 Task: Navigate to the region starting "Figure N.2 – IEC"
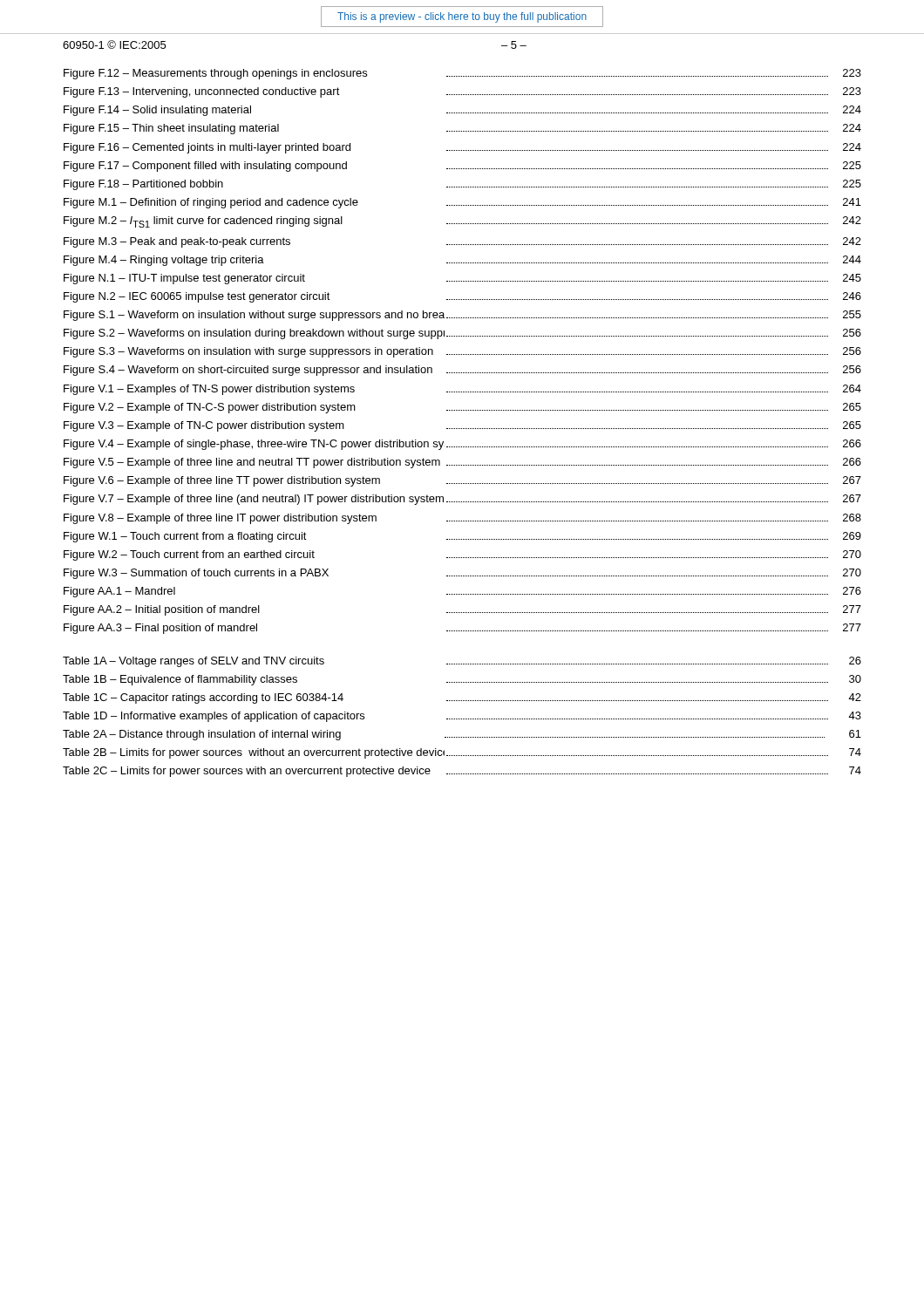462,296
